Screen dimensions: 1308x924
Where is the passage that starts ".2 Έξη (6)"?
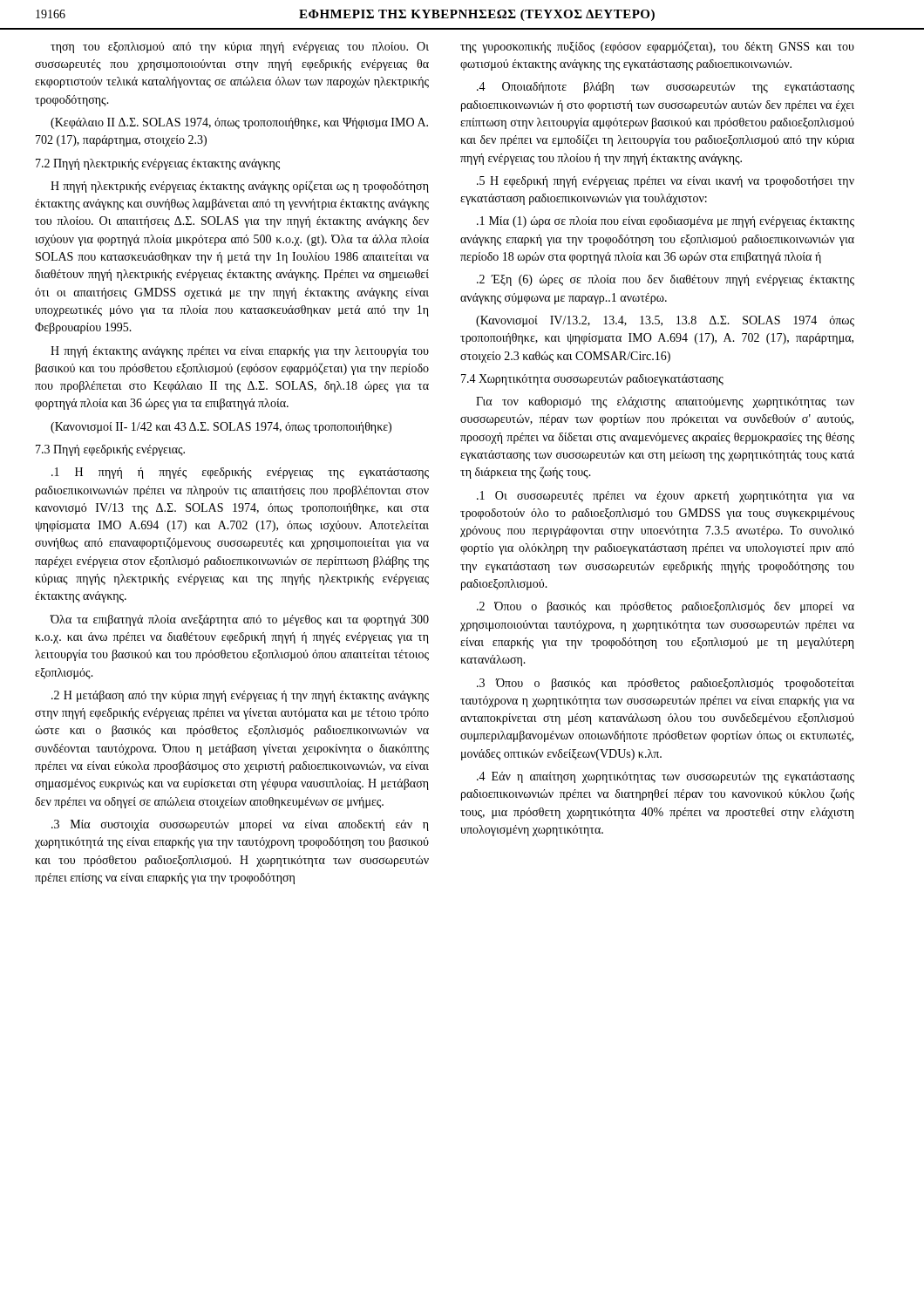pyautogui.click(x=657, y=289)
